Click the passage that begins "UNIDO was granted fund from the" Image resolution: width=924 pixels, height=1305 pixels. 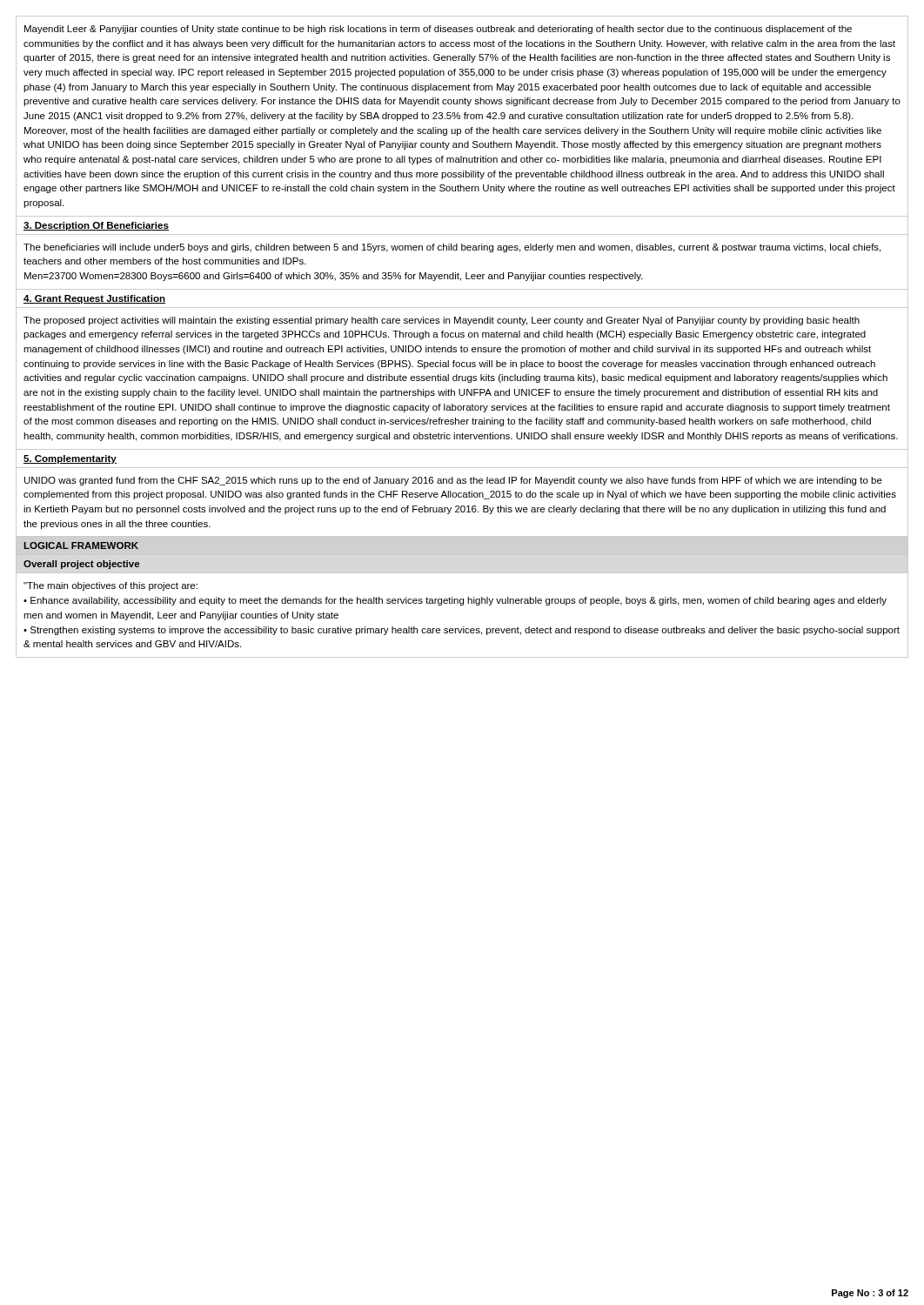point(460,502)
